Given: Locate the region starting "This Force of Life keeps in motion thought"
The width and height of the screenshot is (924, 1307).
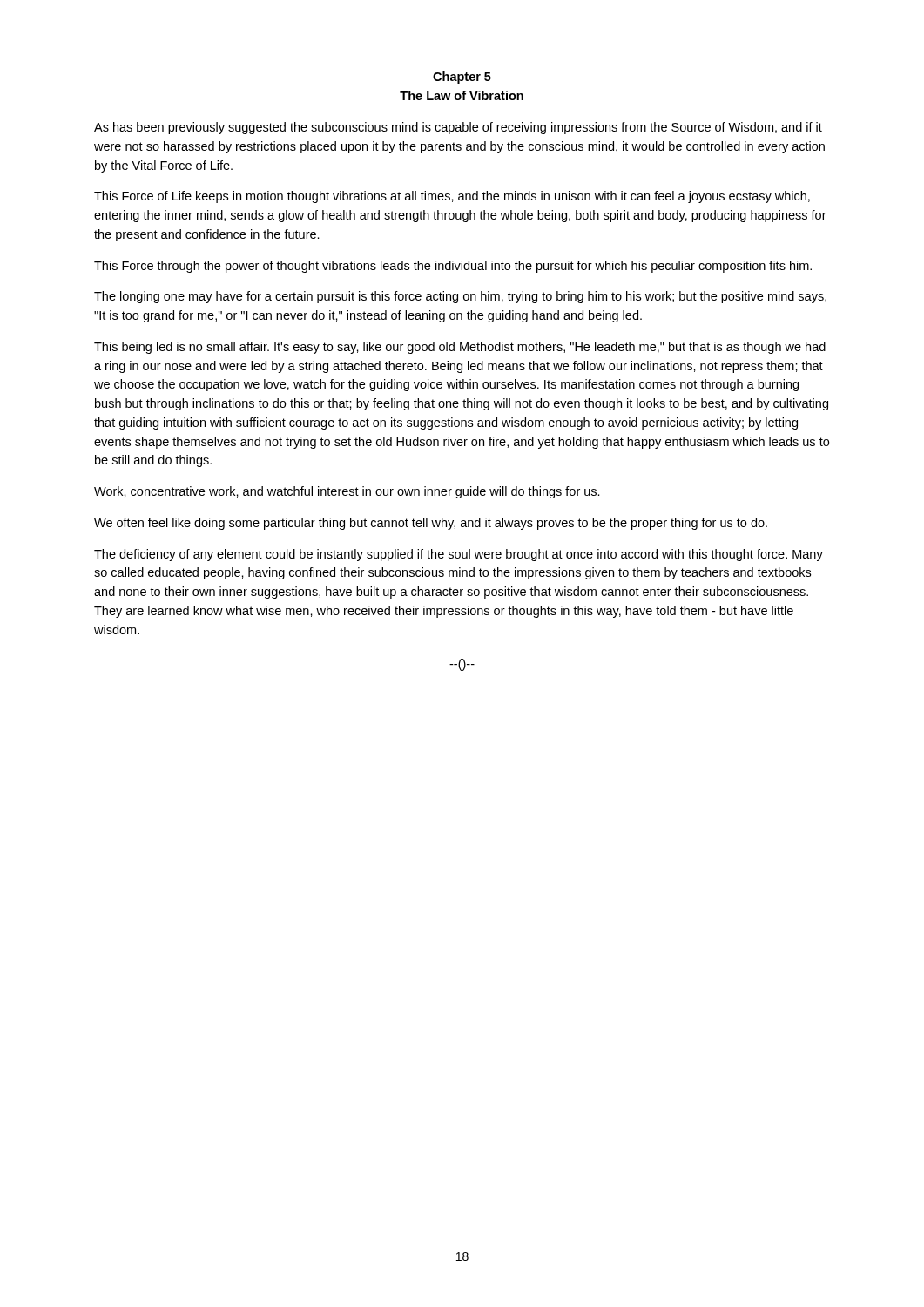Looking at the screenshot, I should point(460,215).
